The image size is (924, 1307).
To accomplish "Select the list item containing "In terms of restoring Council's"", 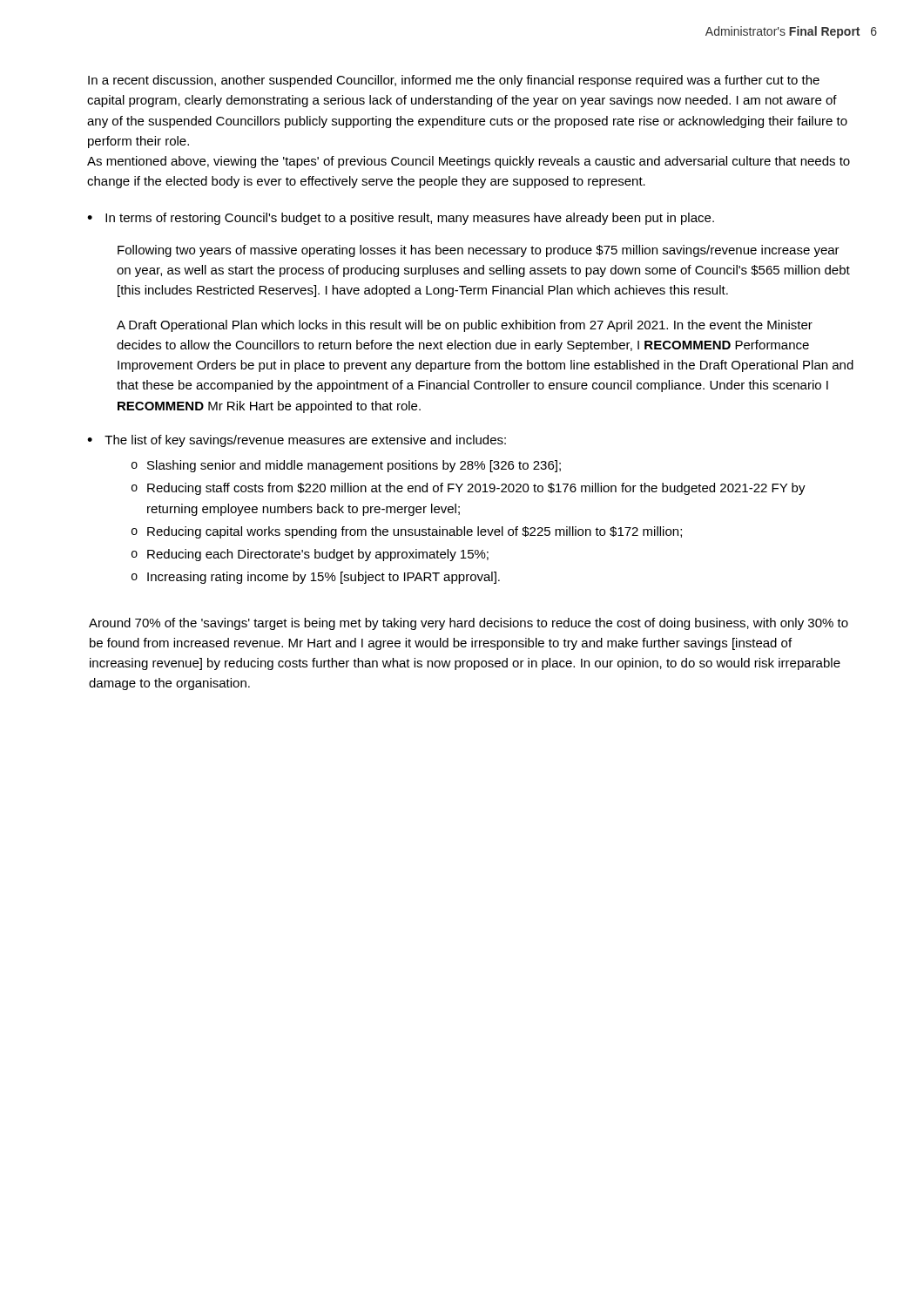I will tap(410, 217).
